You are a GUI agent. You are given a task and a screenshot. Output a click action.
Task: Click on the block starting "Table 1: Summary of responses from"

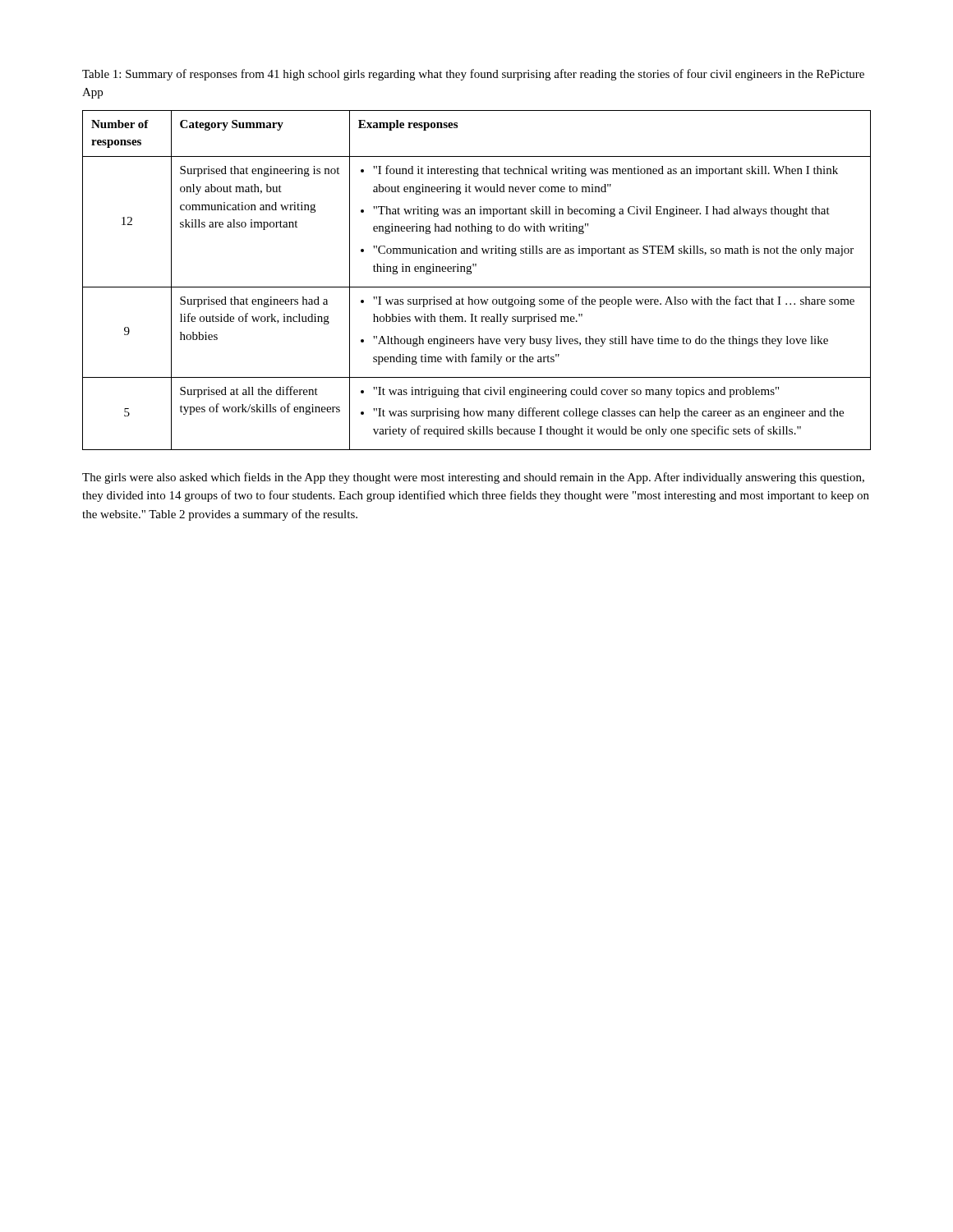coord(473,83)
